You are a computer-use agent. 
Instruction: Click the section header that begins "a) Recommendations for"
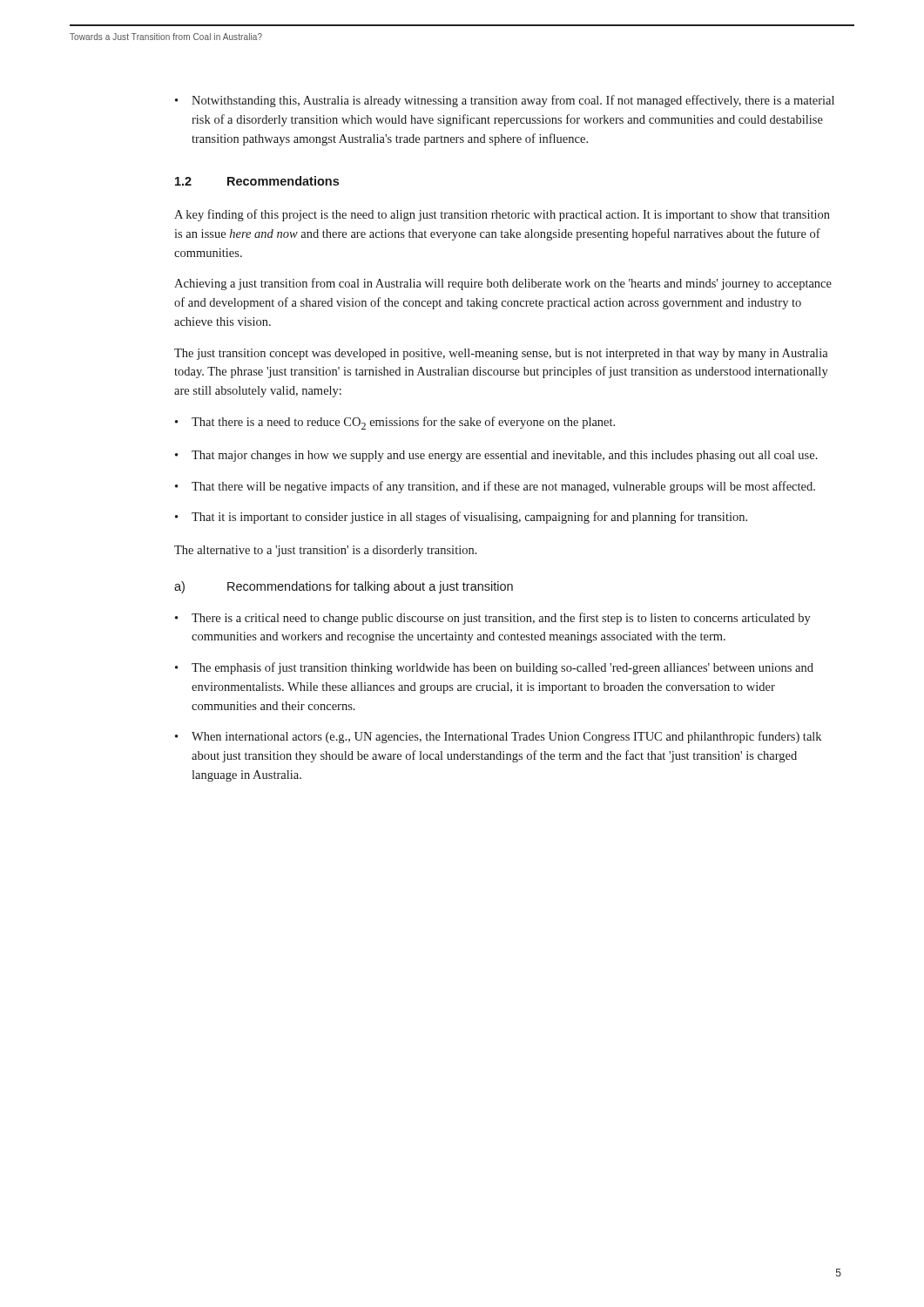[344, 587]
